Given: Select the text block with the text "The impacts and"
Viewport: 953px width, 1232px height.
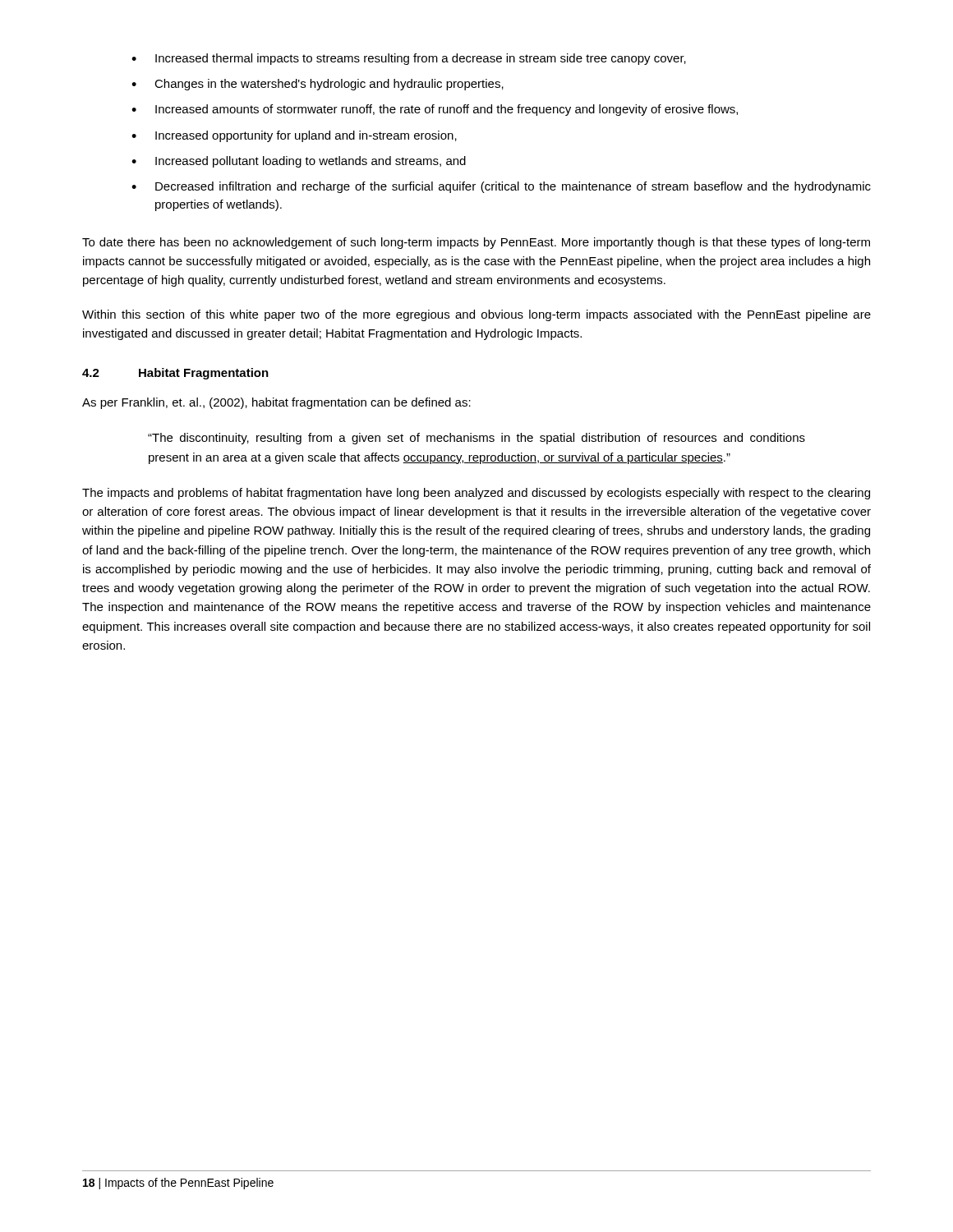Looking at the screenshot, I should click(x=476, y=569).
